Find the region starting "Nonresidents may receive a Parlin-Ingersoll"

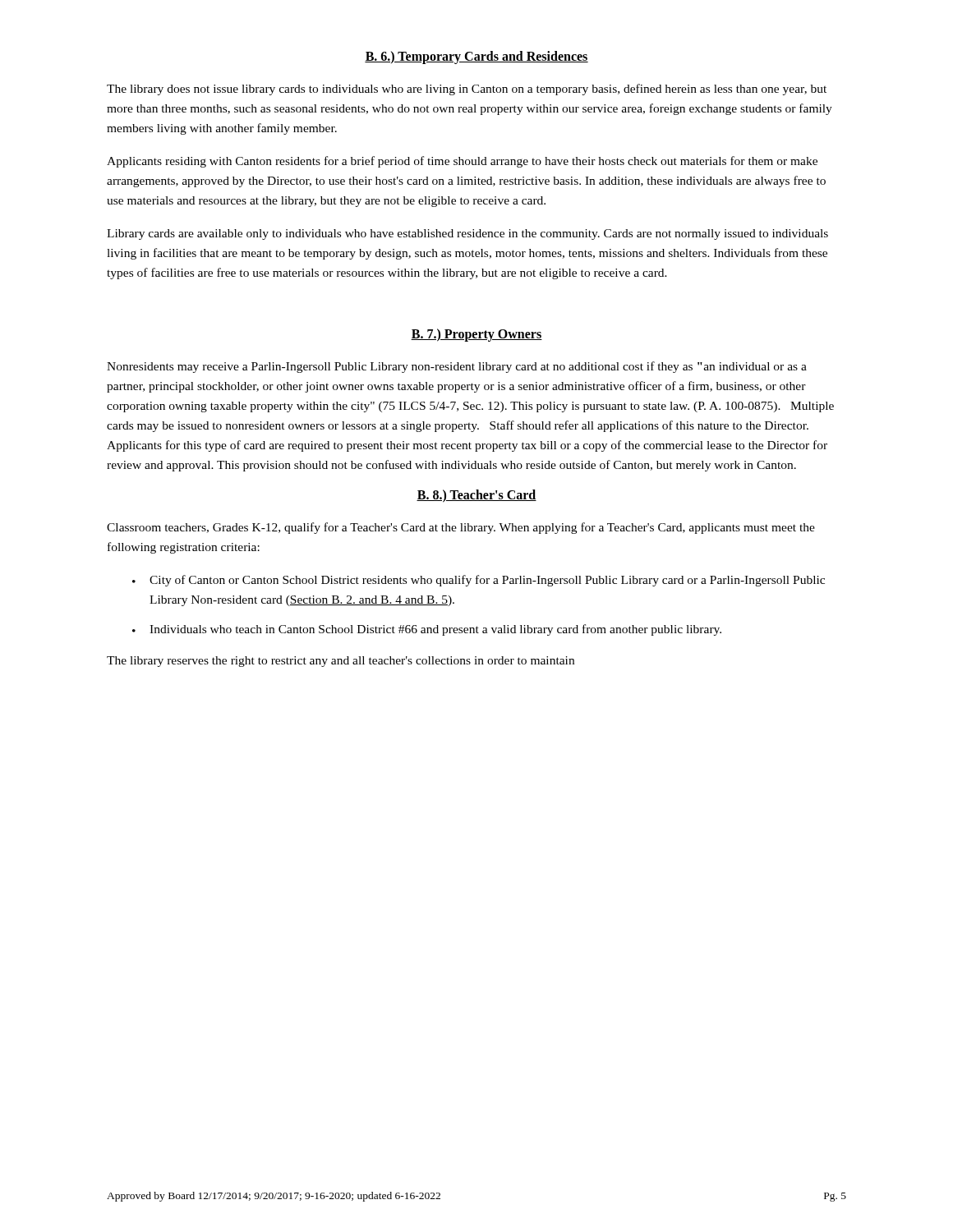tap(471, 415)
